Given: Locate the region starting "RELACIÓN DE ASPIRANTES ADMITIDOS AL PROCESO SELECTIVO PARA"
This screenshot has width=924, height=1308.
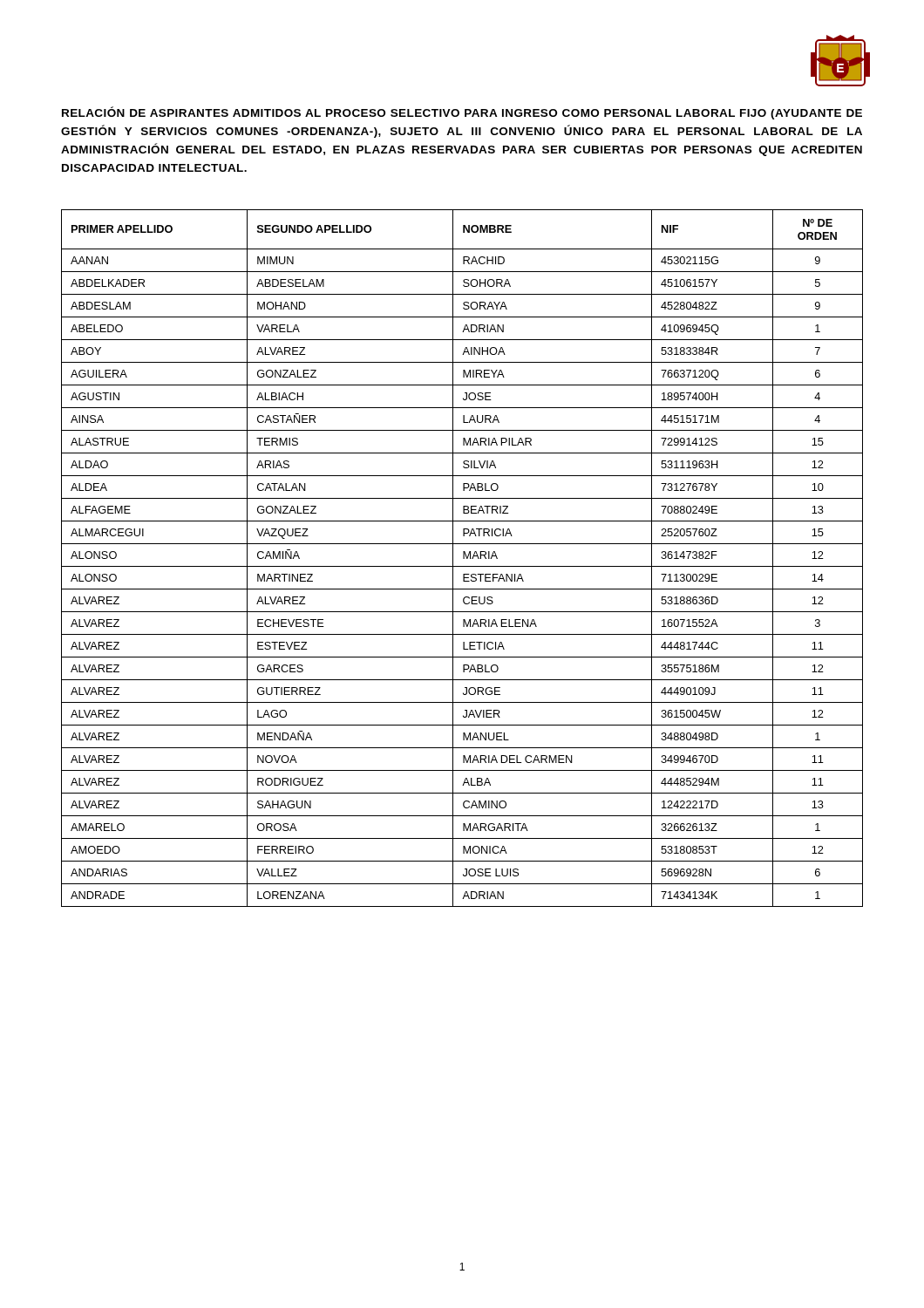Looking at the screenshot, I should coord(462,140).
